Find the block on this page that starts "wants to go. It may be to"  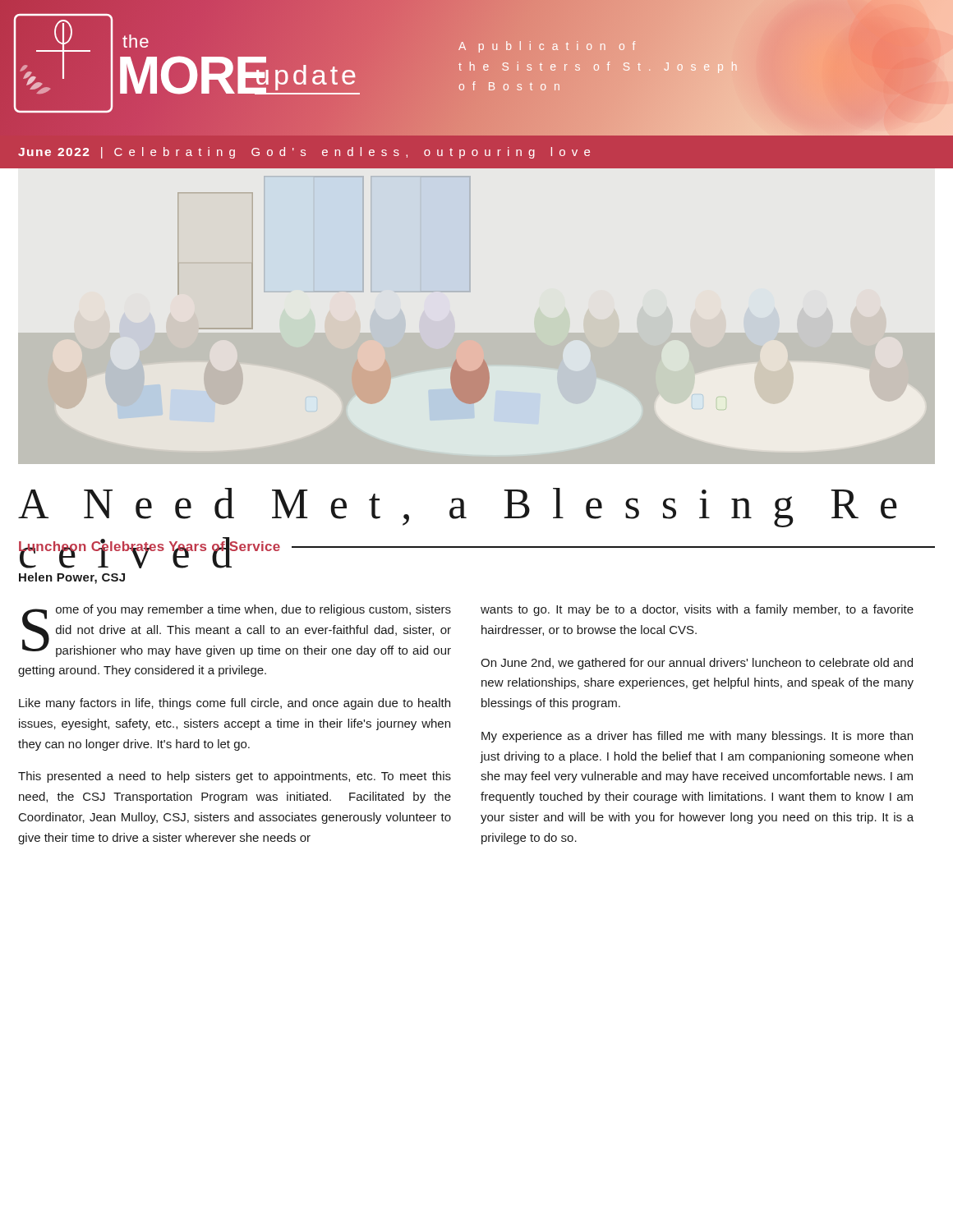(697, 724)
